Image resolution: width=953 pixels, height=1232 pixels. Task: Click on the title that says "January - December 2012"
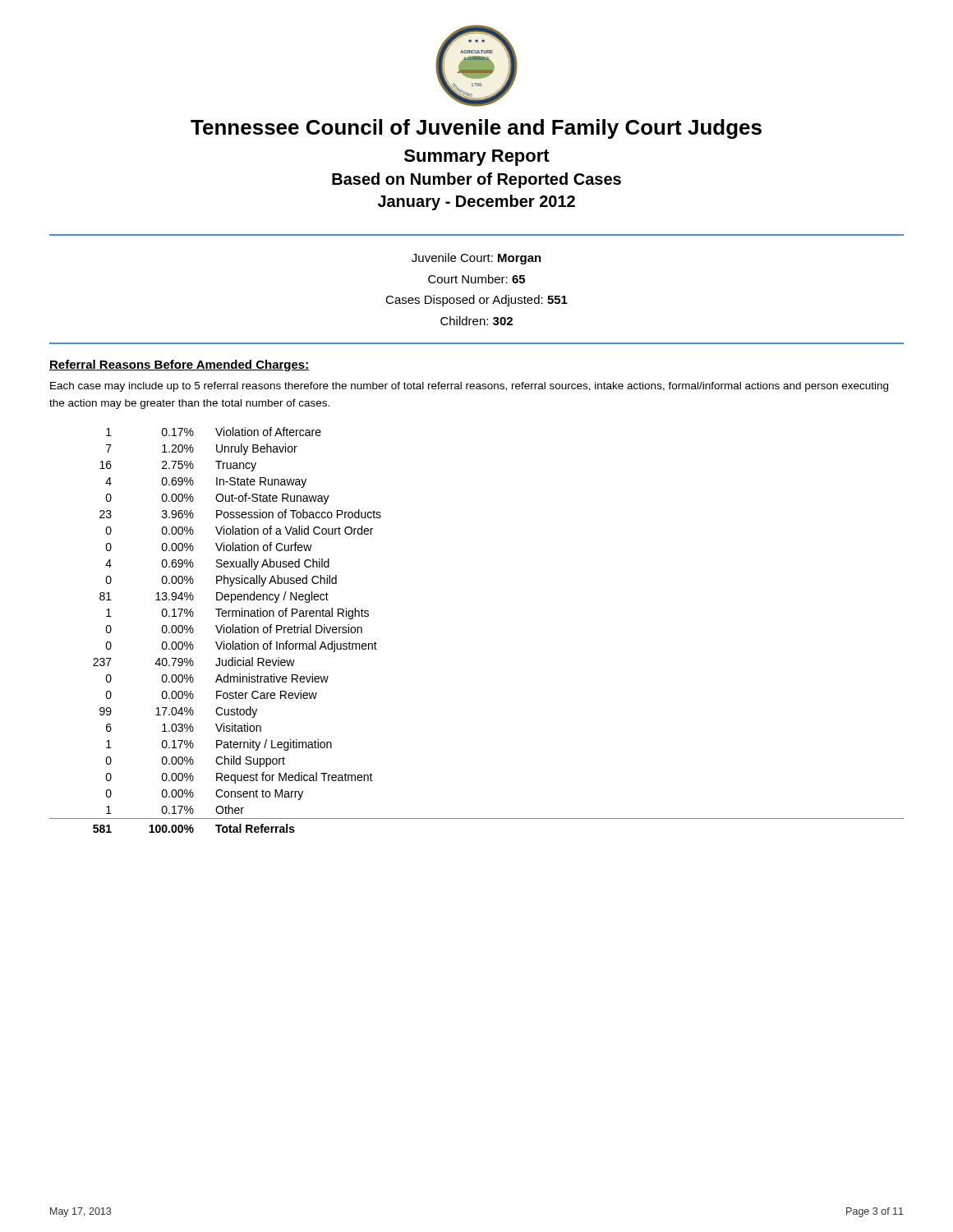tap(476, 201)
